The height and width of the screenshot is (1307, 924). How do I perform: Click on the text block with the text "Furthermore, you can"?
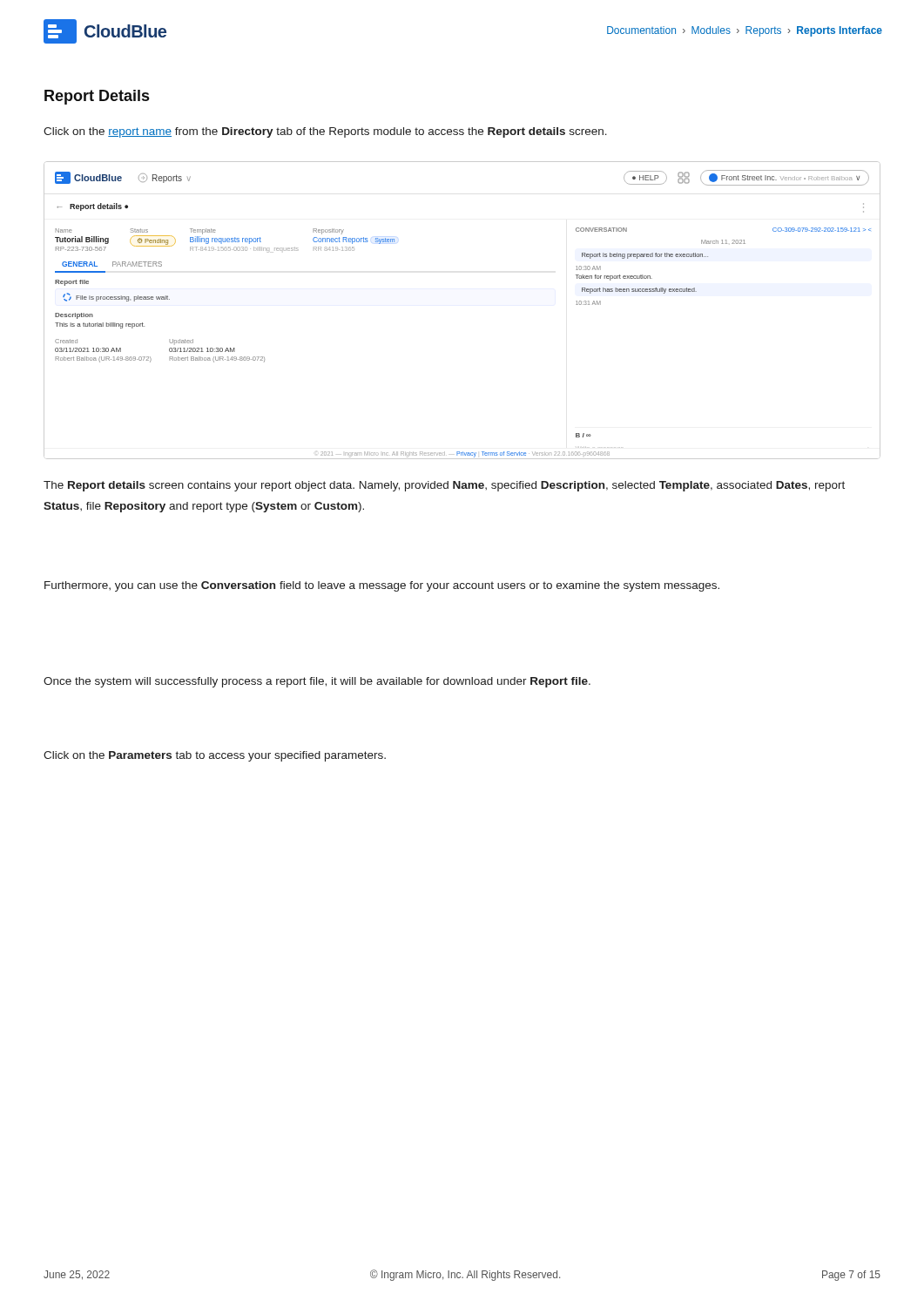pyautogui.click(x=382, y=585)
